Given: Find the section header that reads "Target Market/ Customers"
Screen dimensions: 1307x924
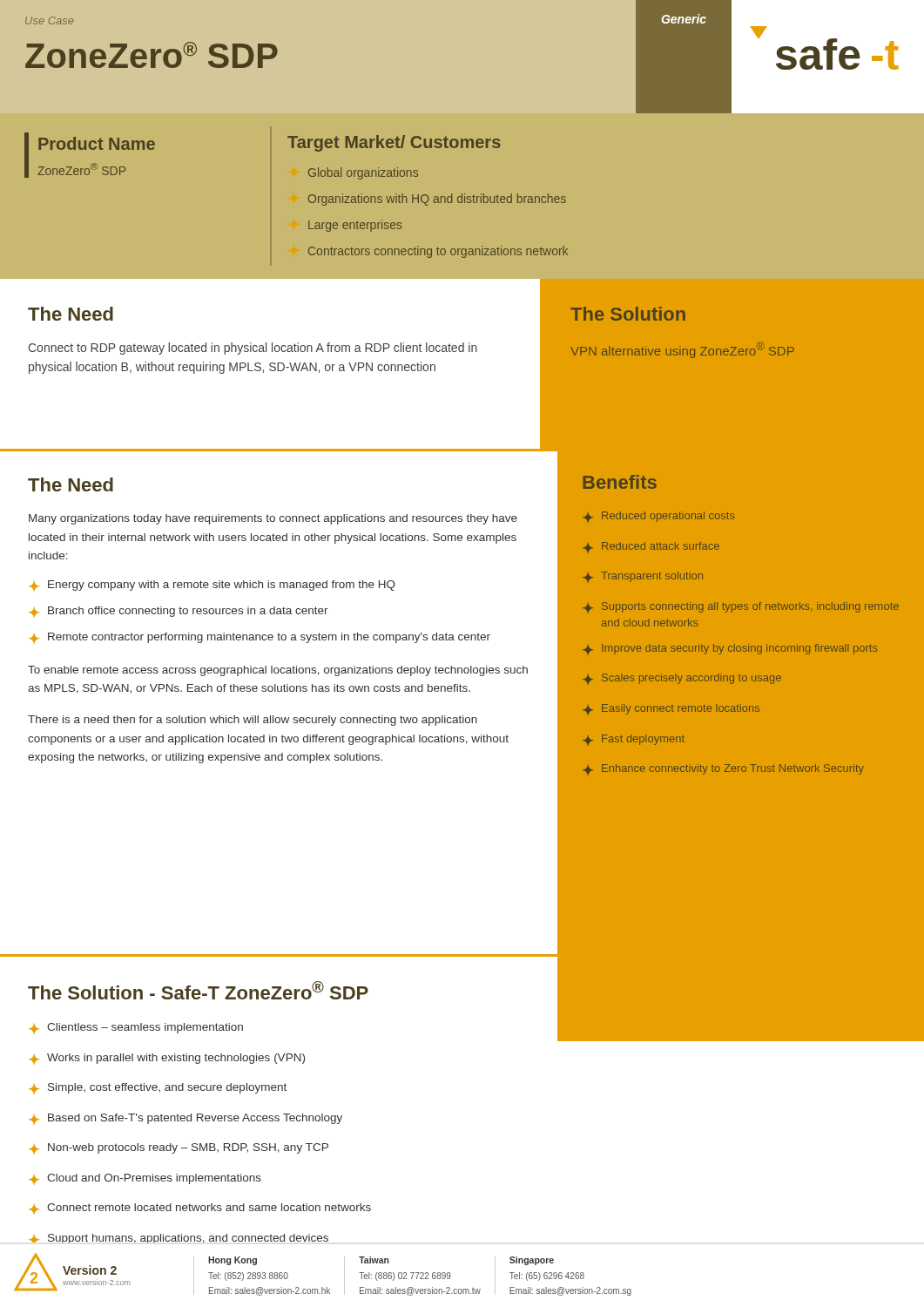Looking at the screenshot, I should click(x=394, y=142).
